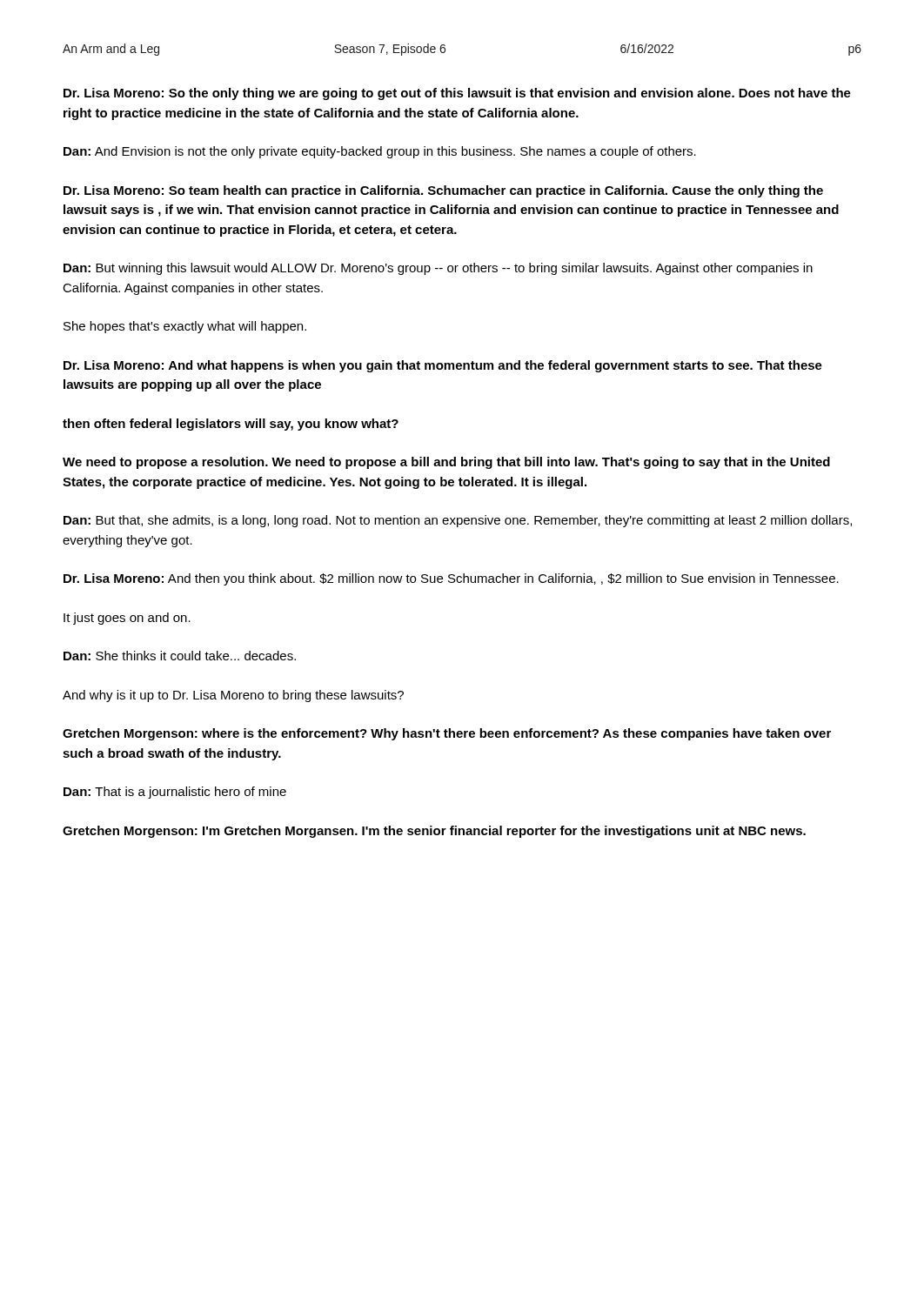The image size is (924, 1305).
Task: Click on the text block starting "Dan: But that, she admits, is"
Action: click(458, 530)
